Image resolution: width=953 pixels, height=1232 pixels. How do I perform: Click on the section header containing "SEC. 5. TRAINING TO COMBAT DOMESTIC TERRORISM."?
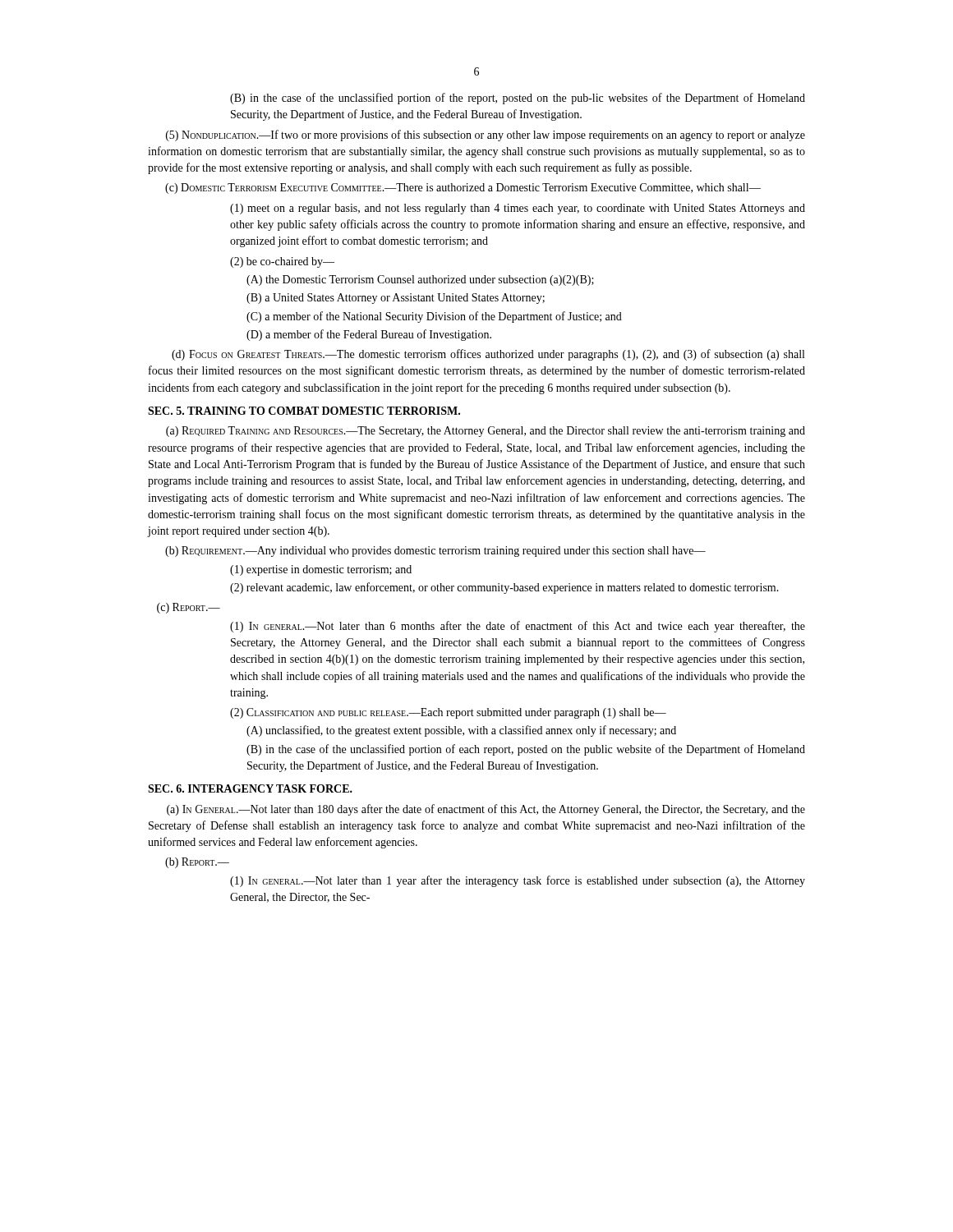304,411
